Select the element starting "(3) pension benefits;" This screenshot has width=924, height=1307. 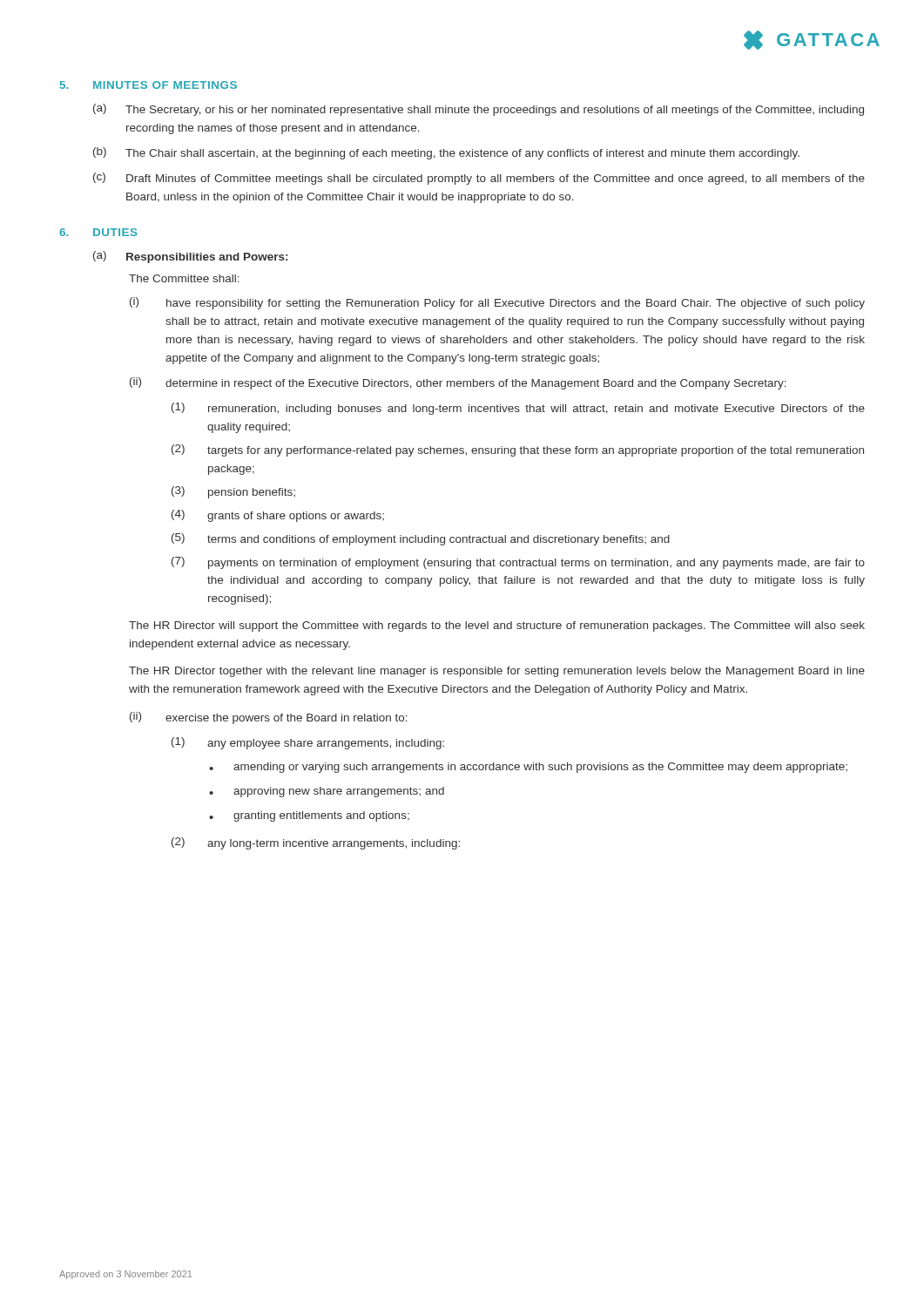pos(233,492)
